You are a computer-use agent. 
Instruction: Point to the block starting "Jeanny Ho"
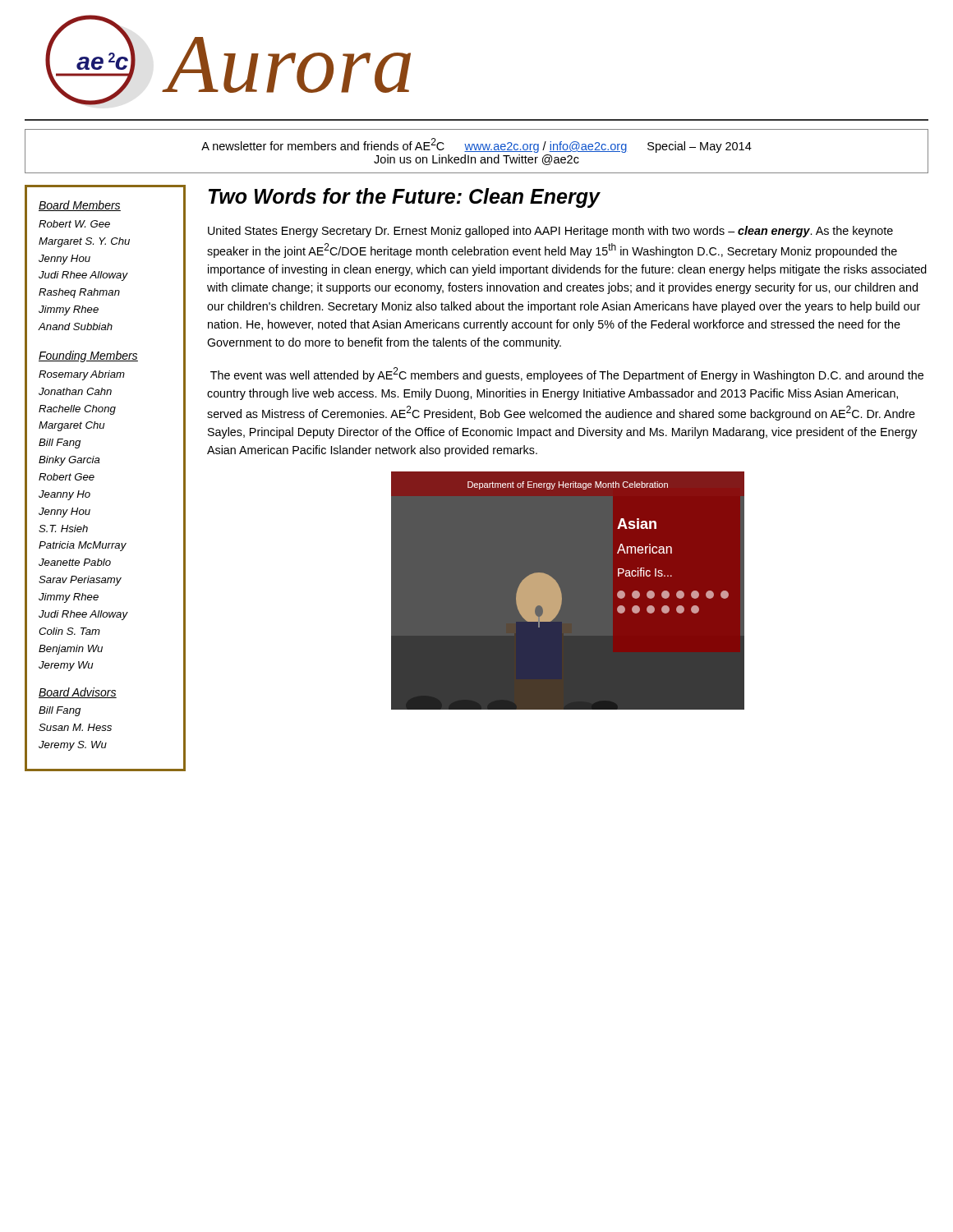click(65, 494)
